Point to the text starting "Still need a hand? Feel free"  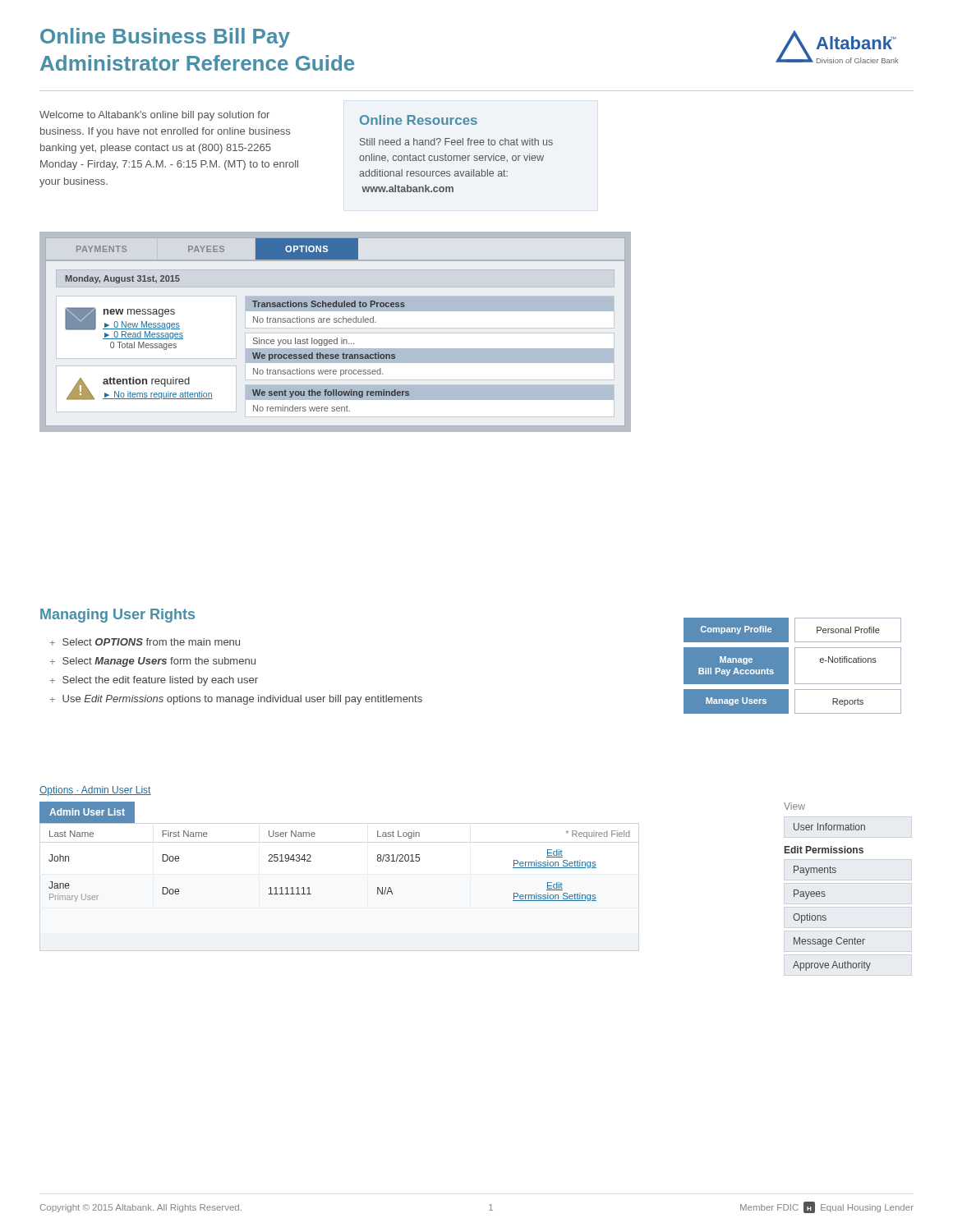pyautogui.click(x=456, y=166)
